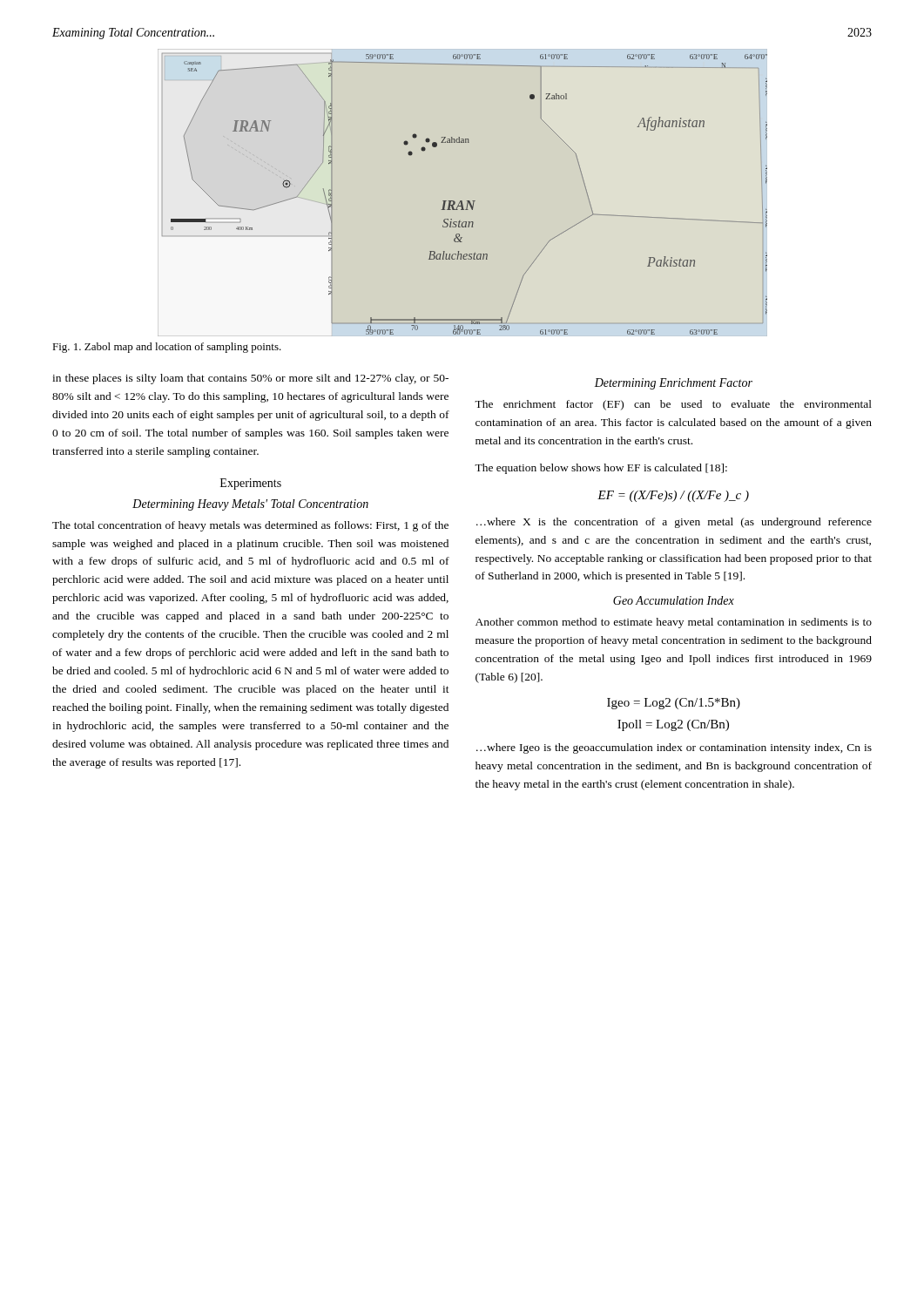Select the text block with the text "Another common method to estimate heavy metal"
Screen dimensions: 1307x924
673,649
